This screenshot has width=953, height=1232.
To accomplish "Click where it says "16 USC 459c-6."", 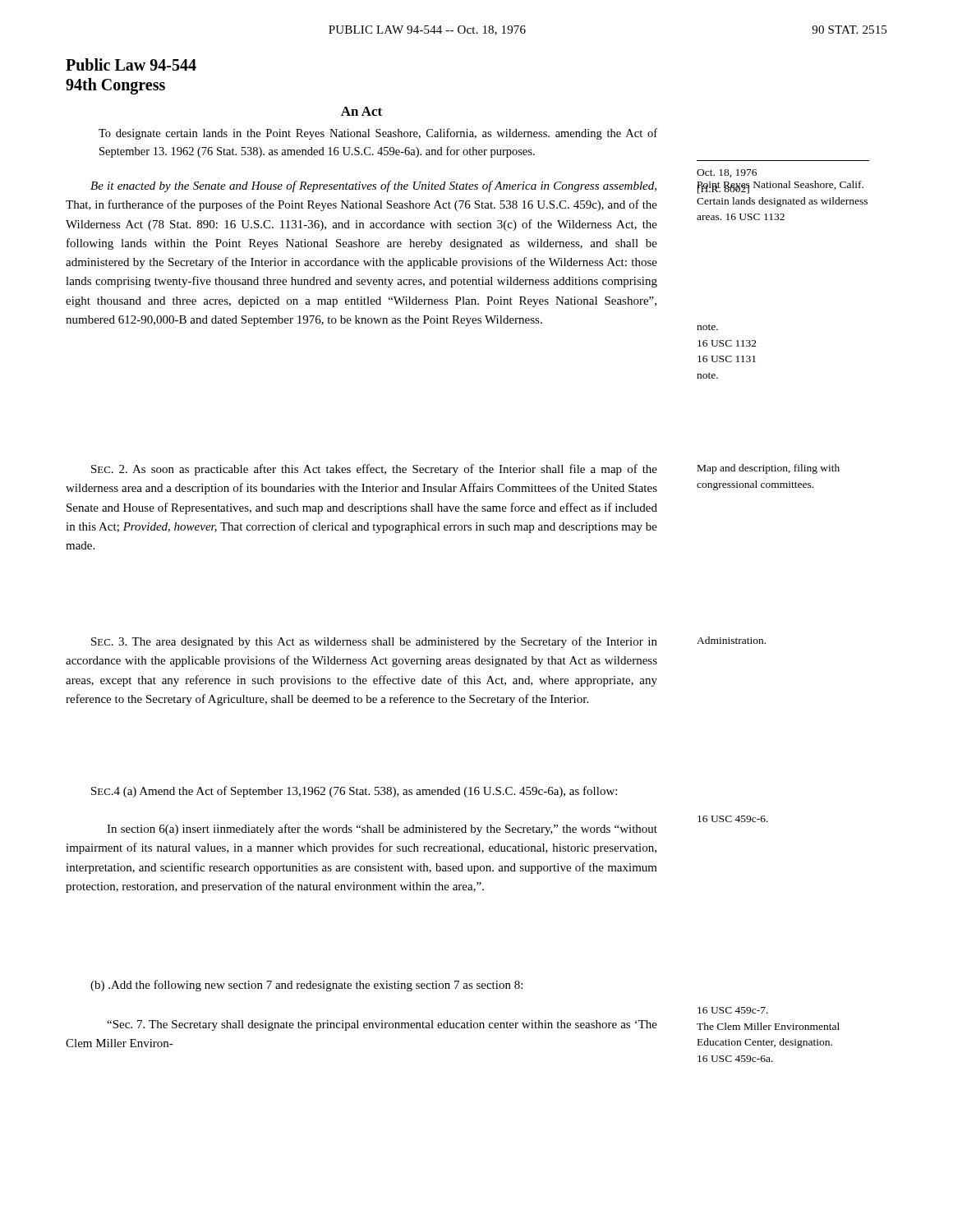I will pyautogui.click(x=733, y=818).
